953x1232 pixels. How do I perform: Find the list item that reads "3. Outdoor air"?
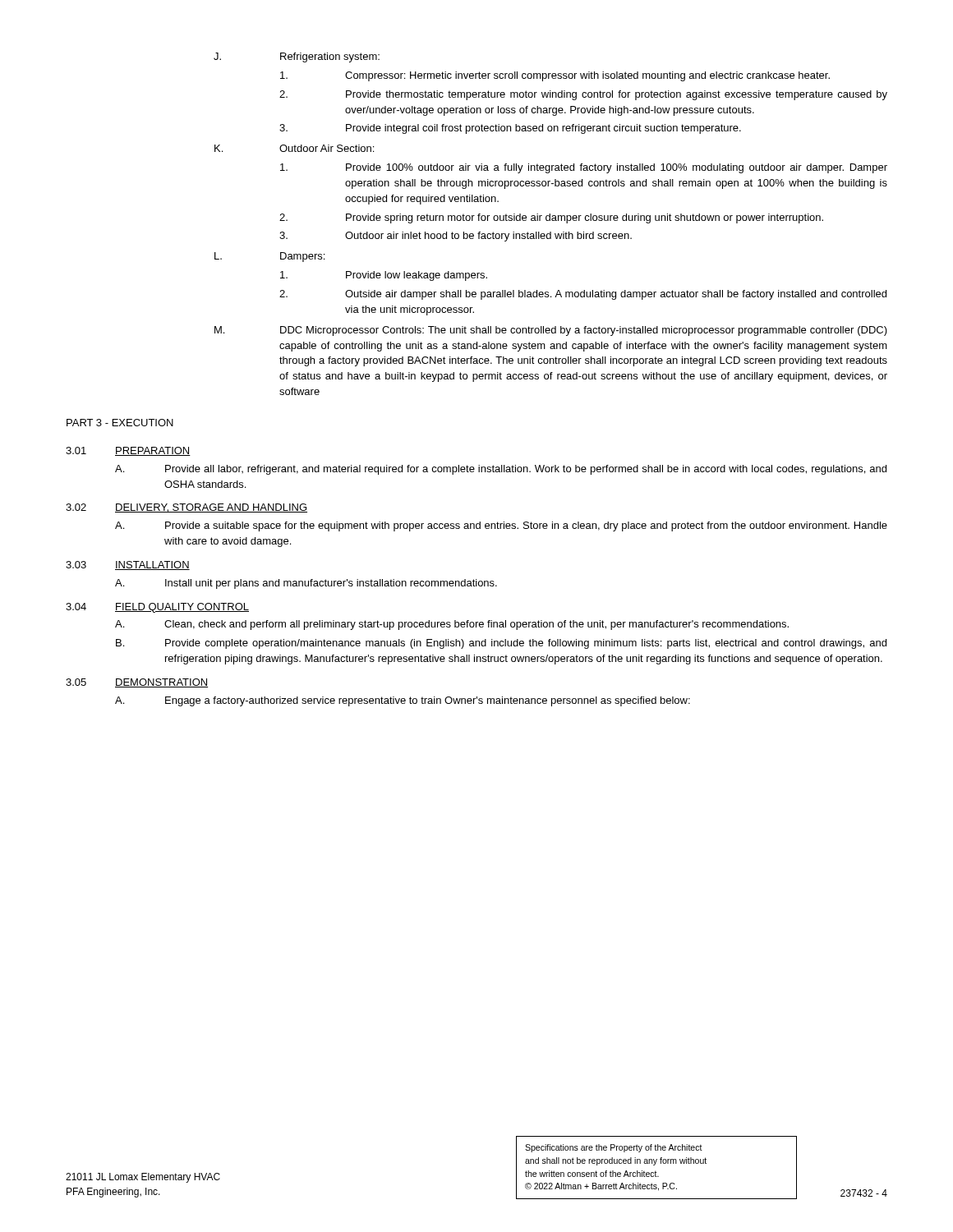pyautogui.click(x=583, y=236)
